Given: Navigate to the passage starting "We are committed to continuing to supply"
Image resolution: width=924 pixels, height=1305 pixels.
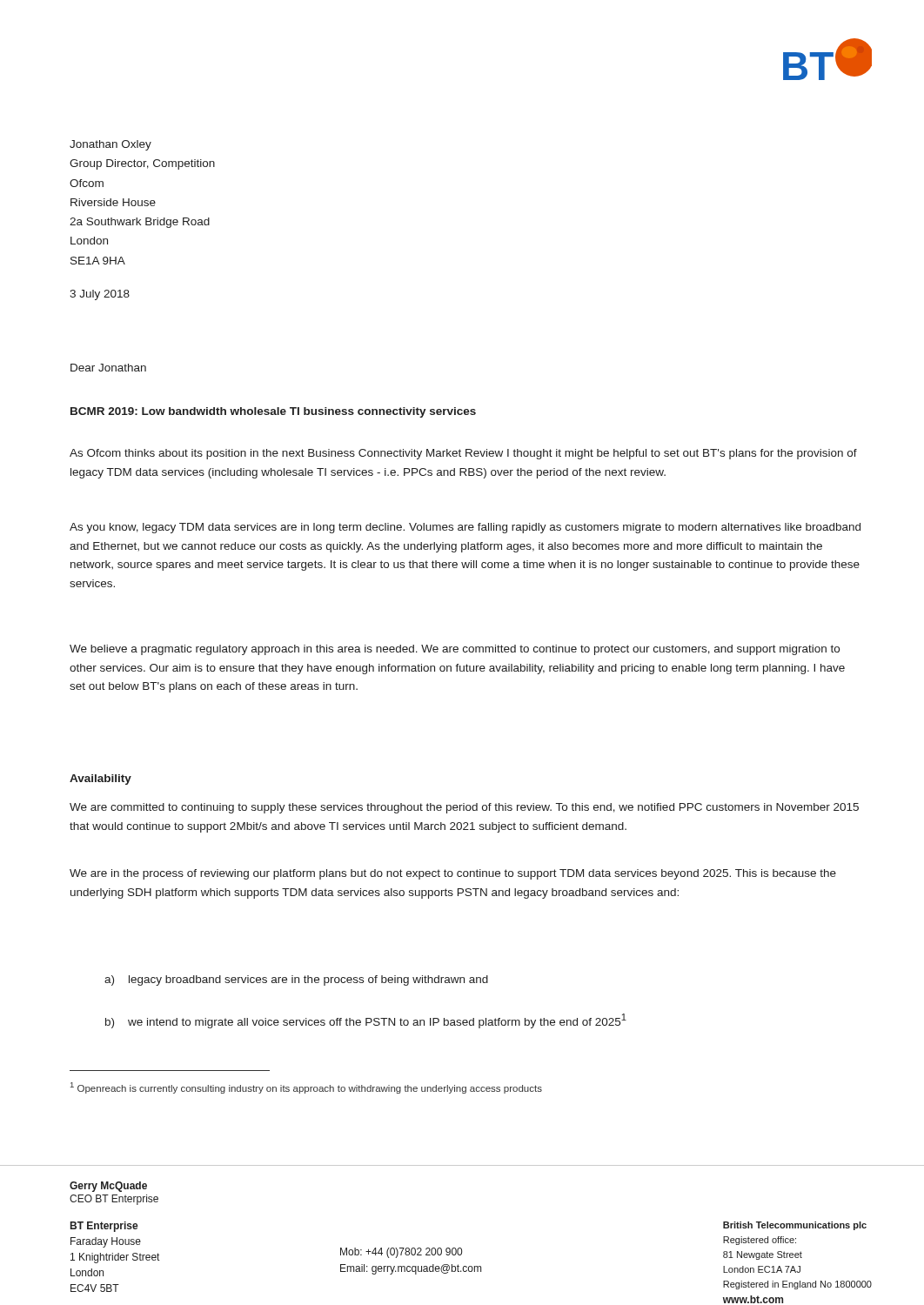Looking at the screenshot, I should (x=464, y=816).
